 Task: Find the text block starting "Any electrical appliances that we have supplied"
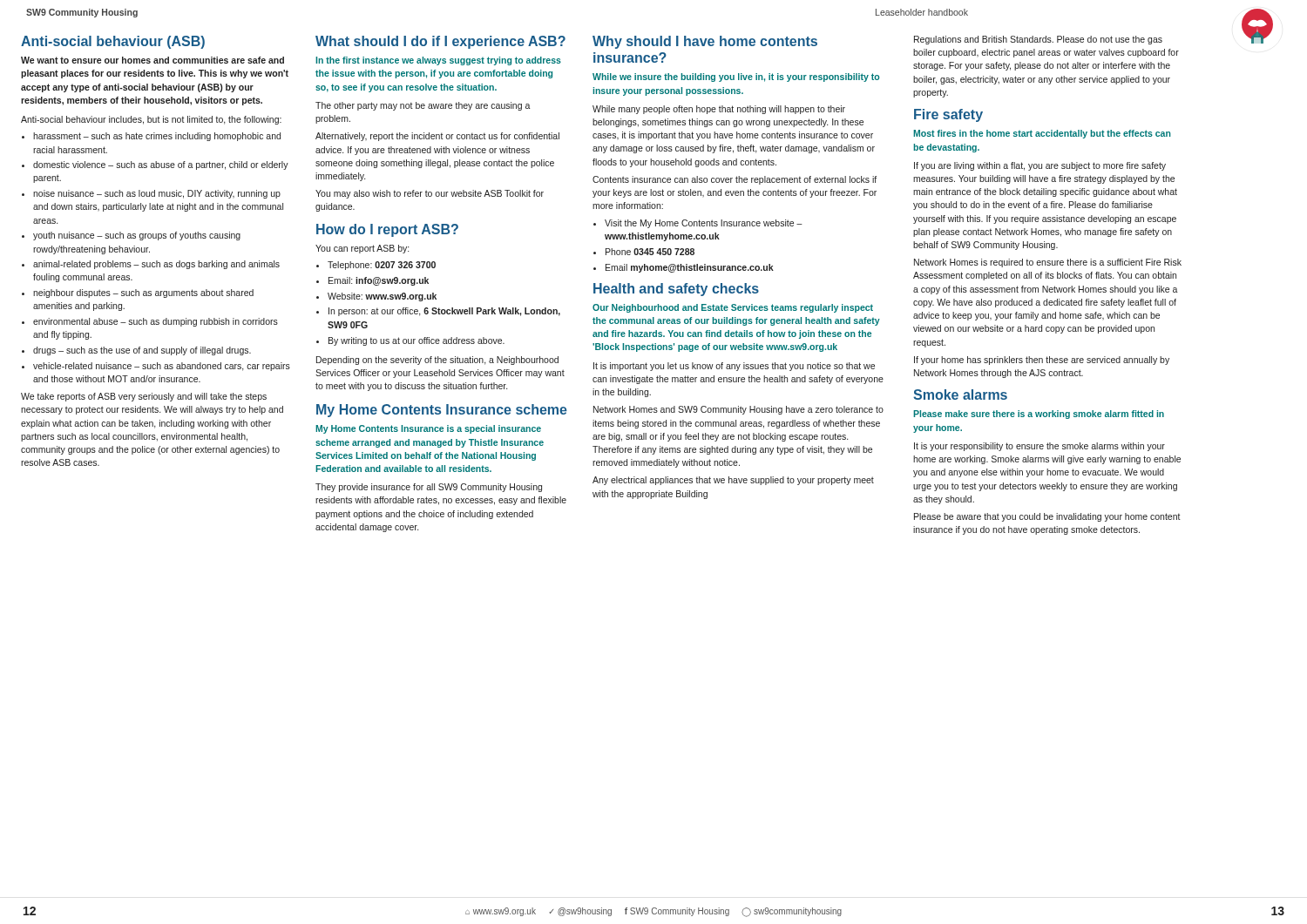click(x=733, y=487)
